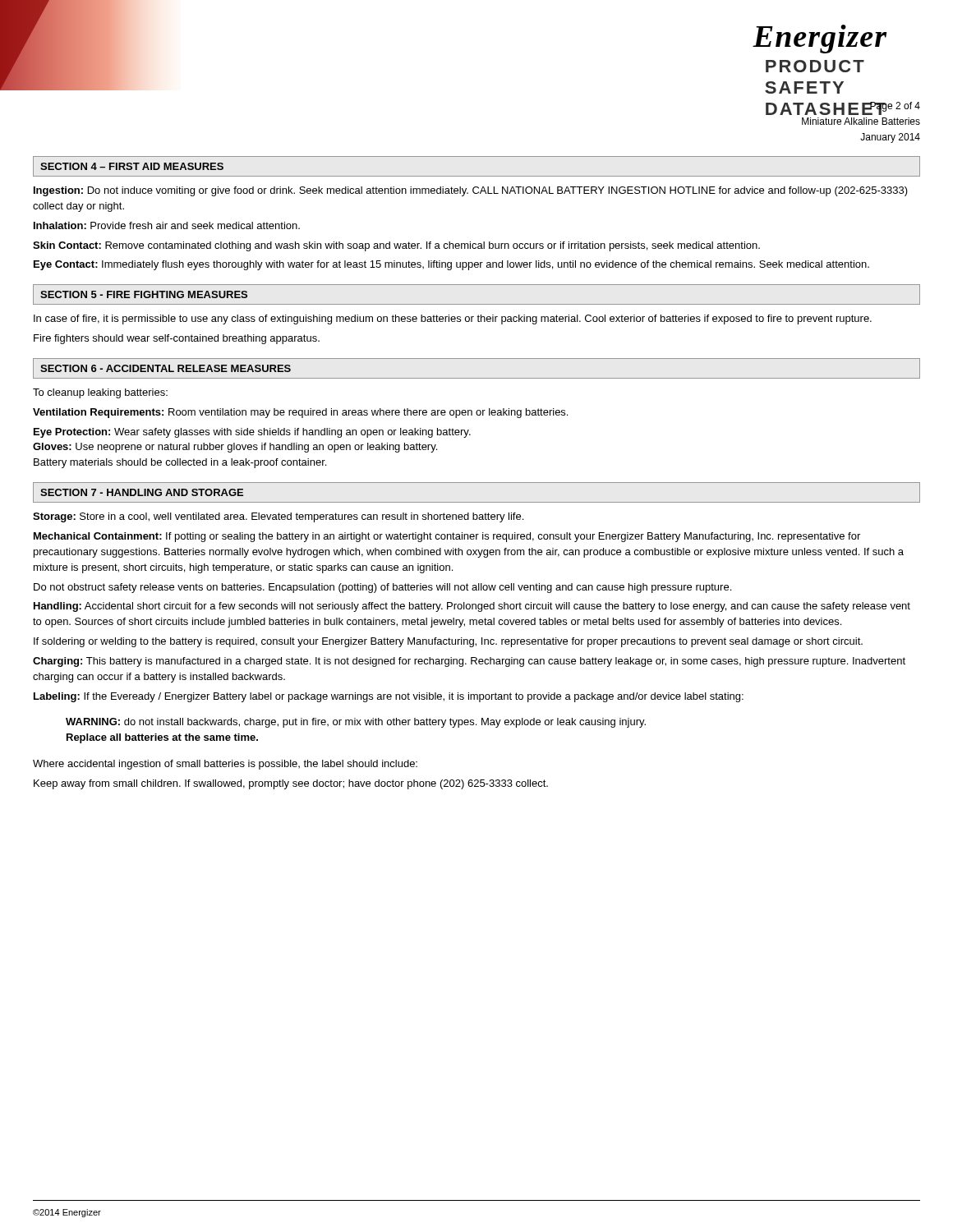Click on the text block that says "Page 2 of 4 Miniature Alkaline Batteries January"
The width and height of the screenshot is (953, 1232).
click(861, 122)
